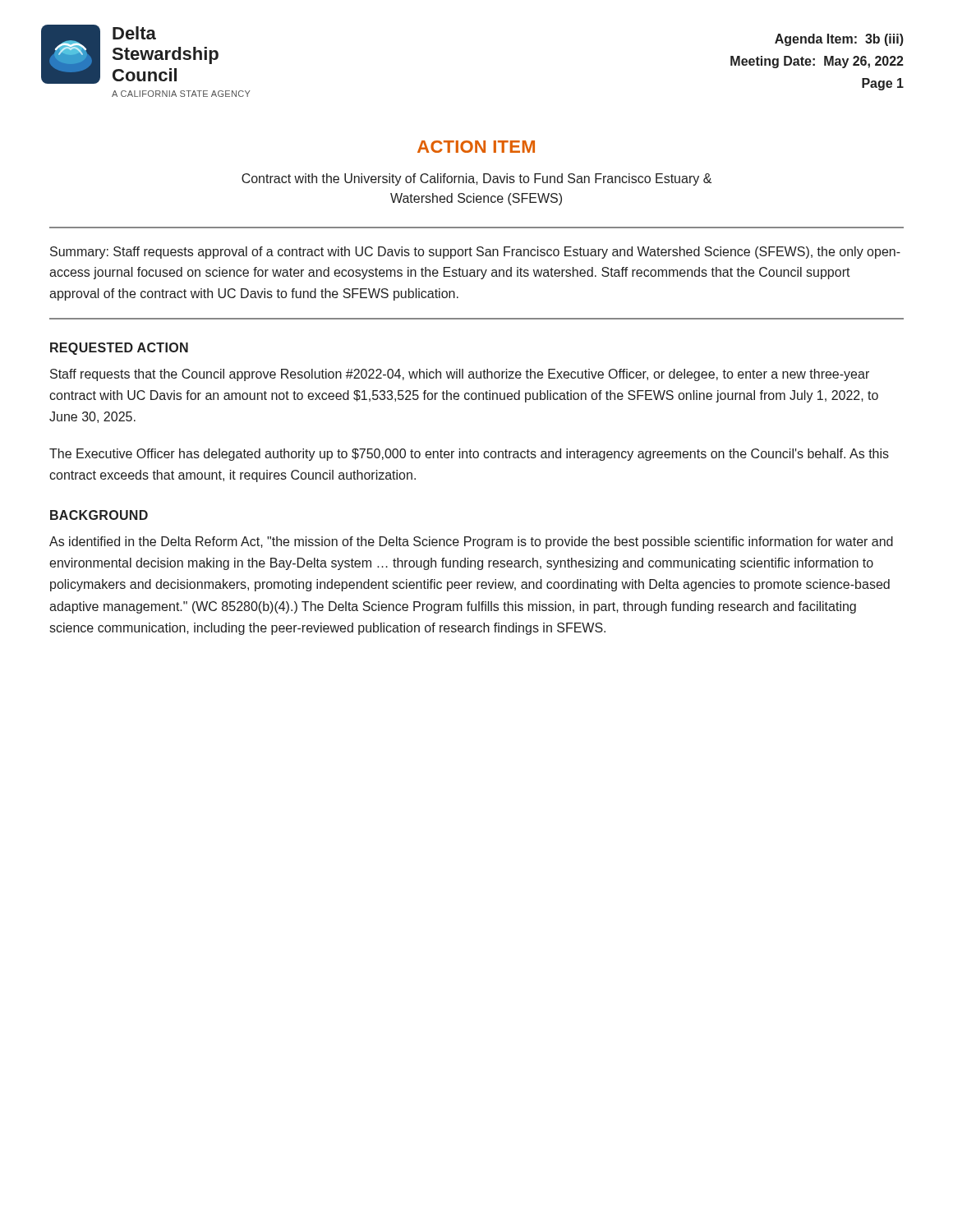Navigate to the text starting "Contract with the University of California, Davis"

pos(476,188)
